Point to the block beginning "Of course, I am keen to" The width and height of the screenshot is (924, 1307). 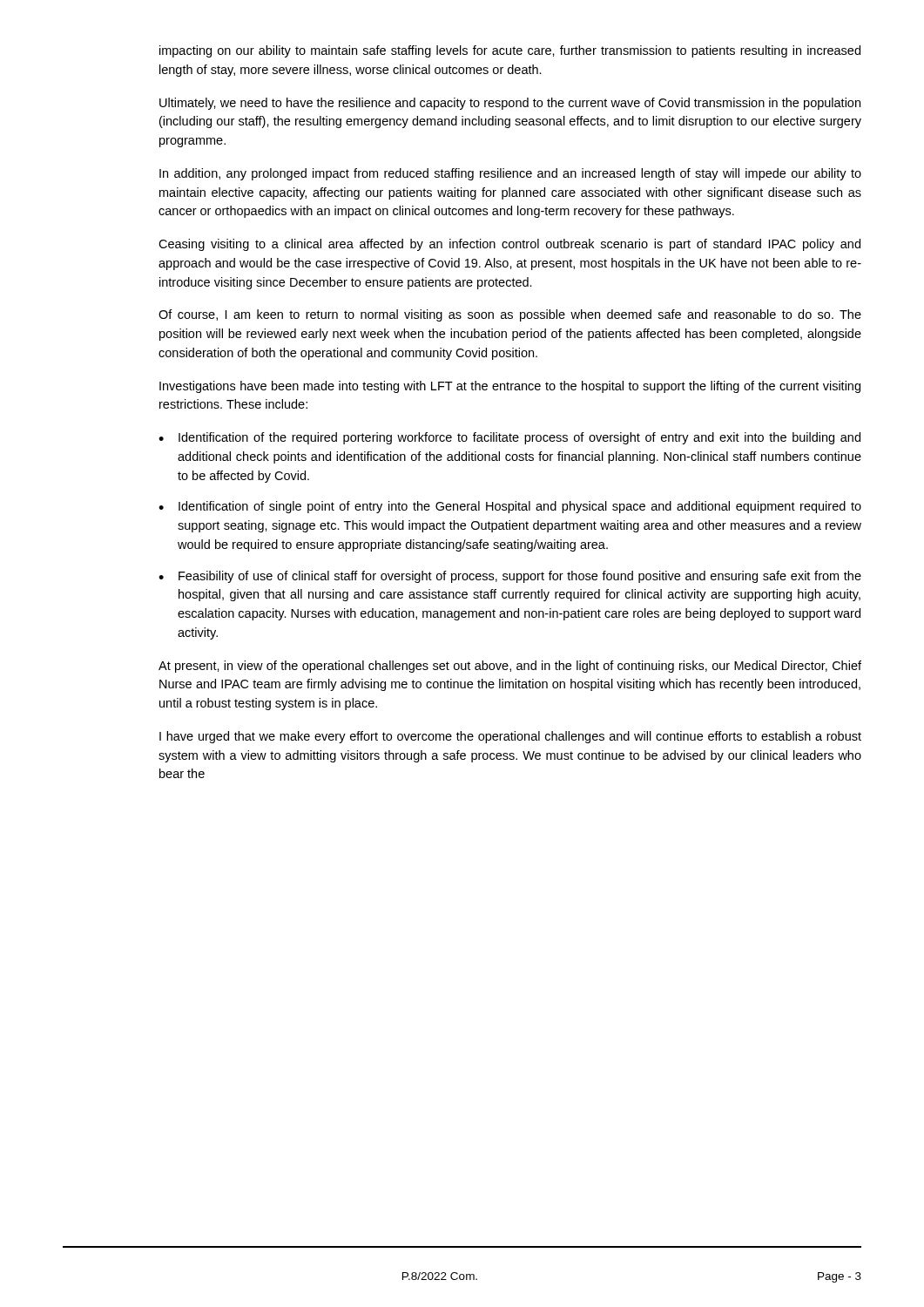pyautogui.click(x=510, y=334)
